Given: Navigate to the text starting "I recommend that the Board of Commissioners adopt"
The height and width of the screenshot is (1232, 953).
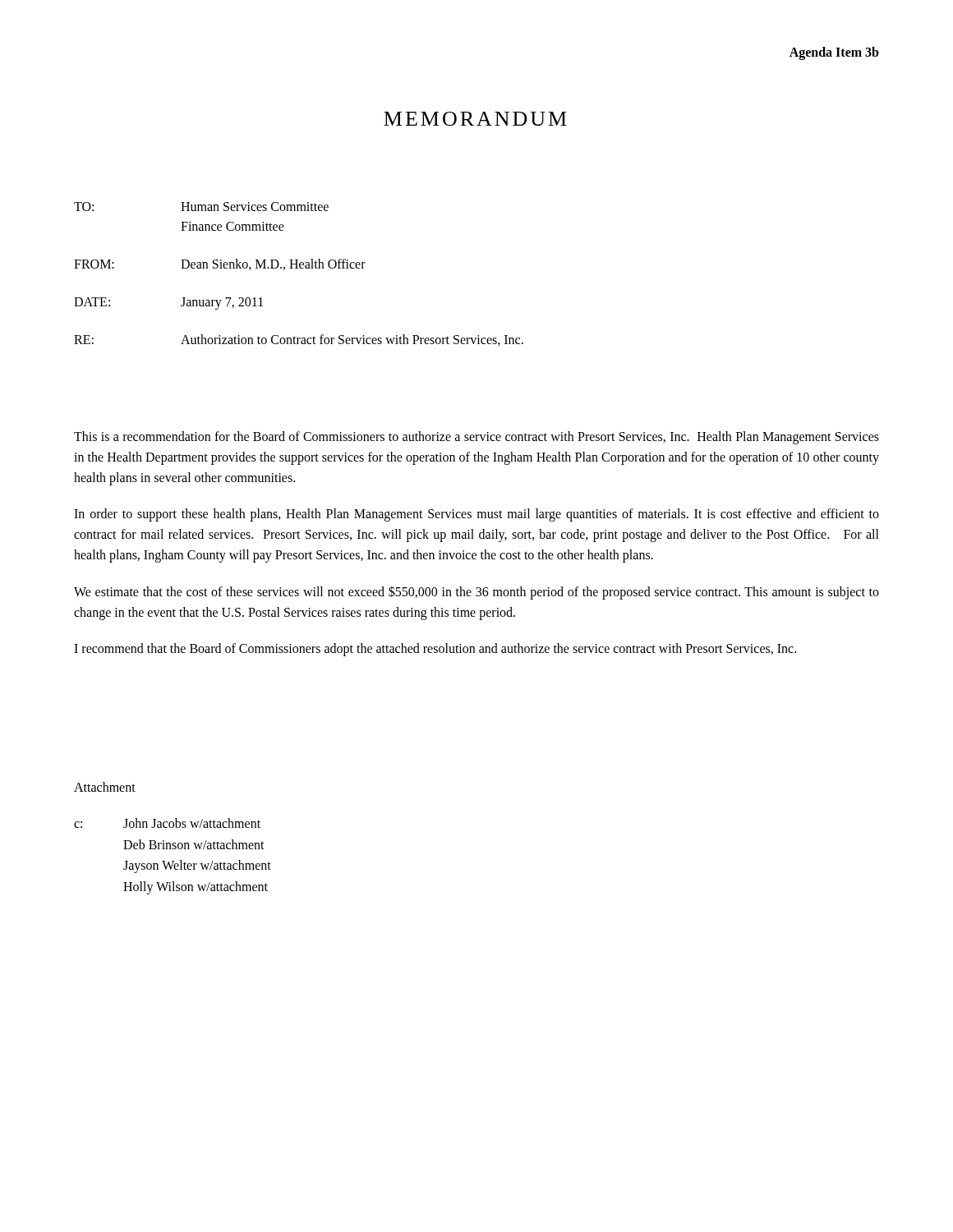Looking at the screenshot, I should (x=436, y=649).
